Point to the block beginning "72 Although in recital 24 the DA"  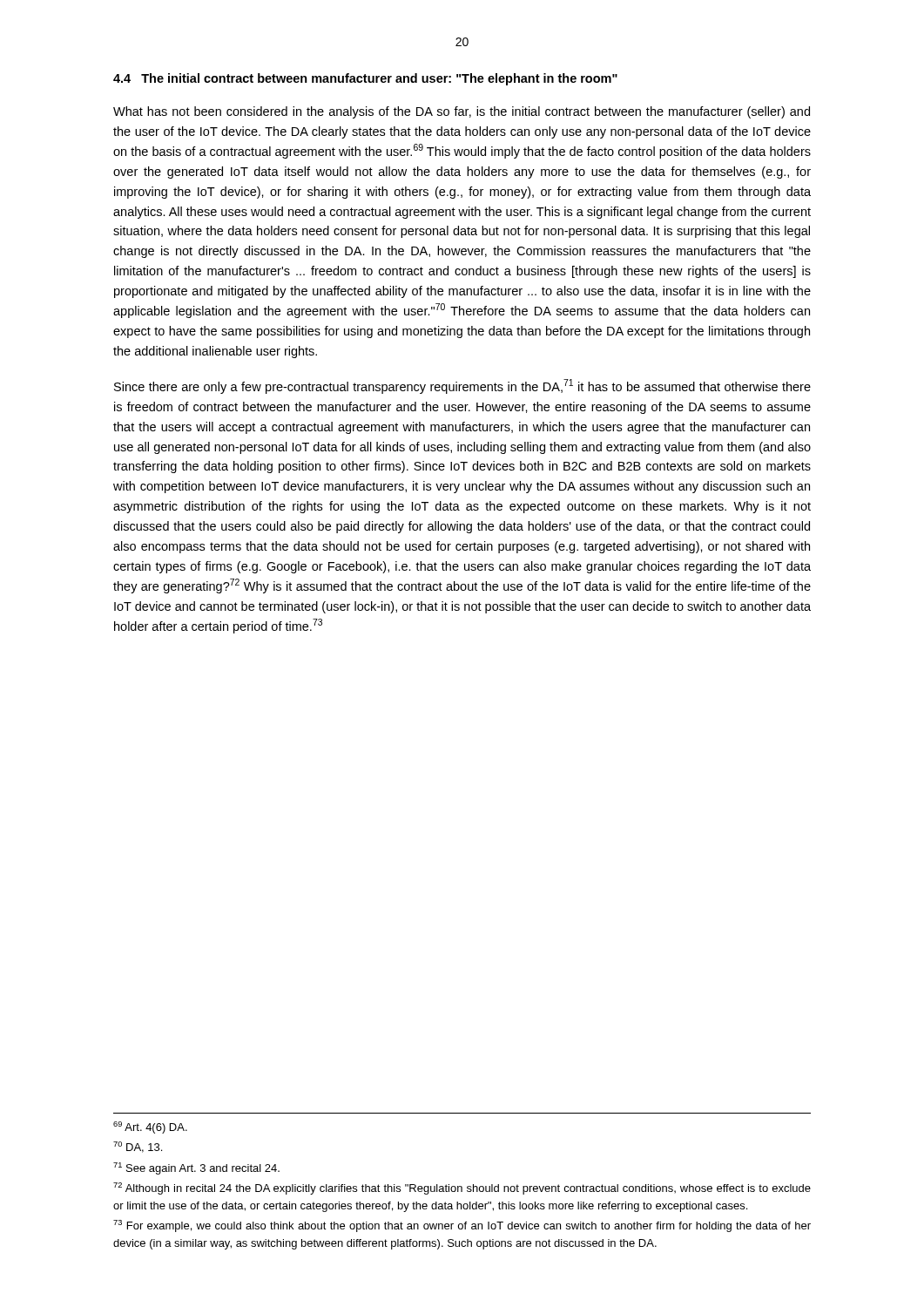[x=462, y=1196]
